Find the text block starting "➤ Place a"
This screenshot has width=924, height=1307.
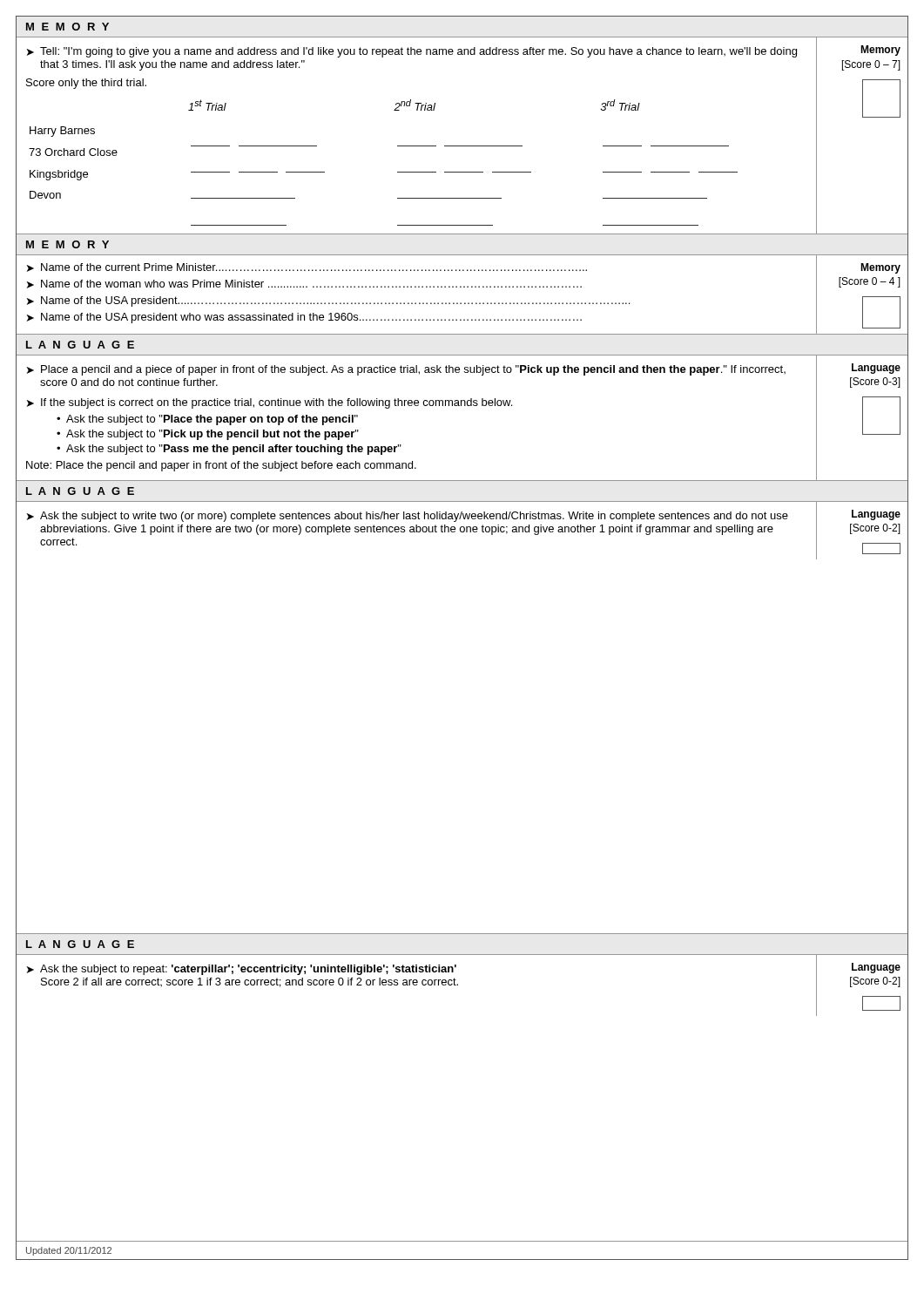point(414,375)
